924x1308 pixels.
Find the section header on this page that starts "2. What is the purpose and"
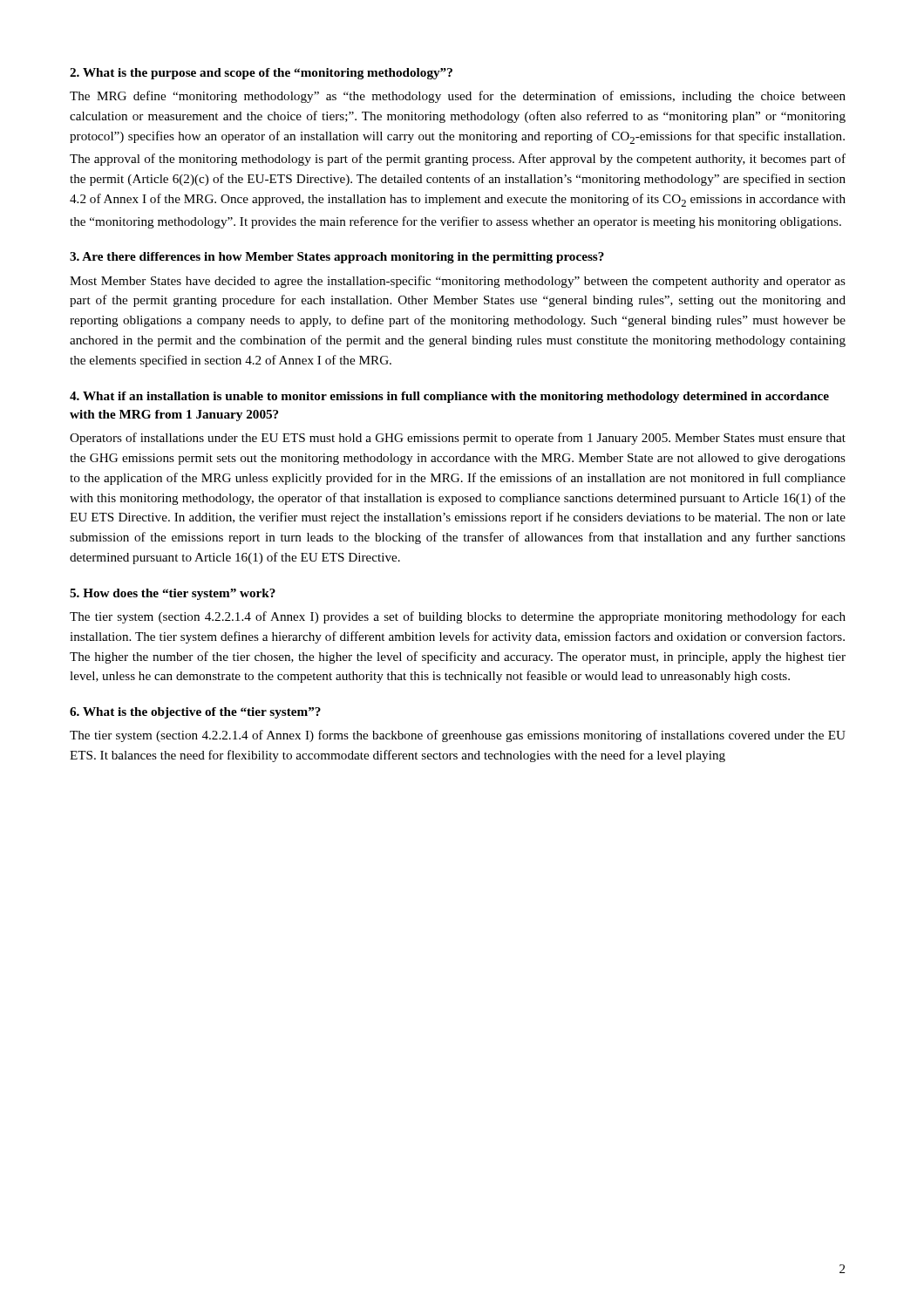pyautogui.click(x=261, y=72)
